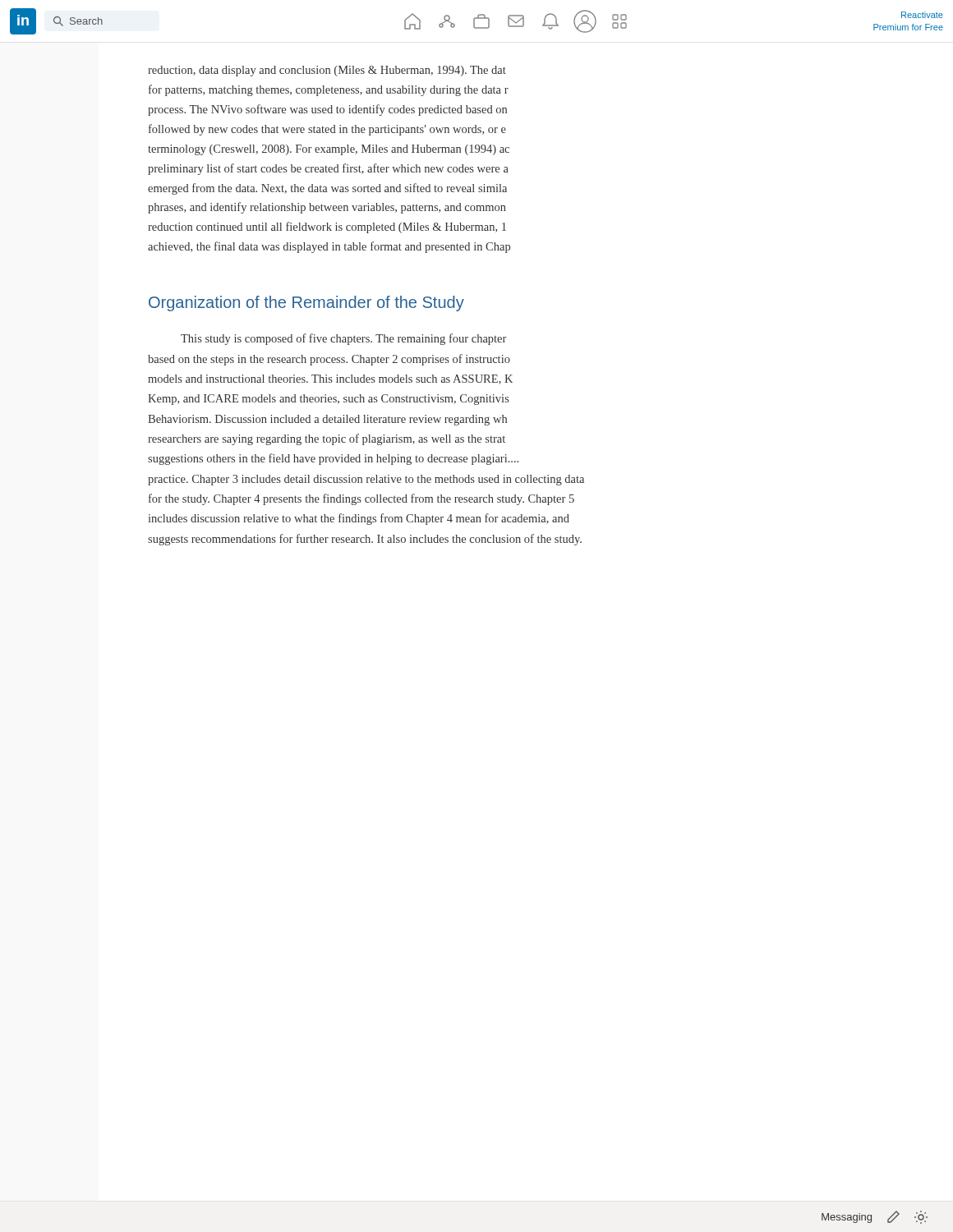Click the passage that begins "reduction, data display and"
The image size is (953, 1232).
tap(468, 159)
